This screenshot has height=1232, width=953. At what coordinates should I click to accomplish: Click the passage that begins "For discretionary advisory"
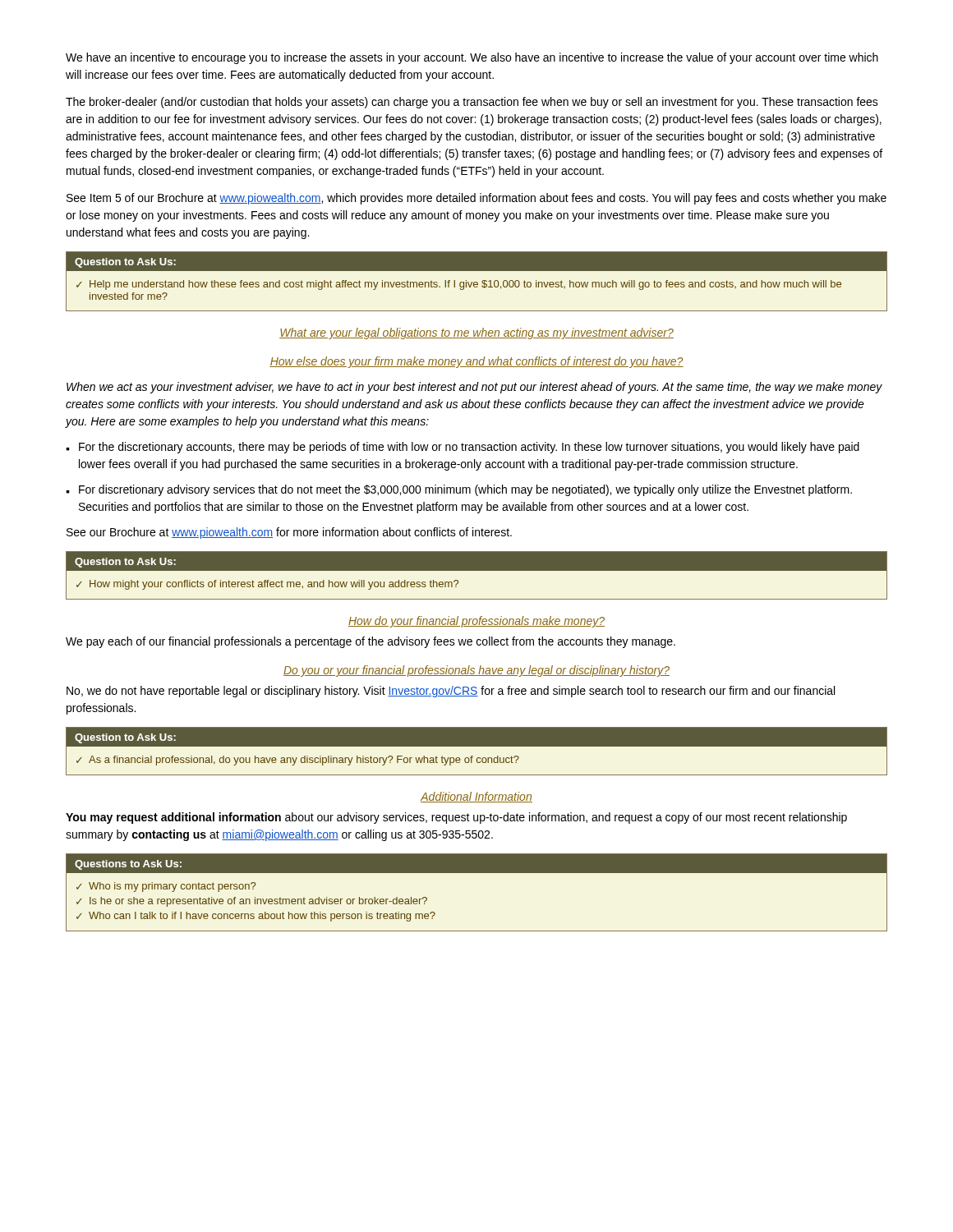coord(483,499)
